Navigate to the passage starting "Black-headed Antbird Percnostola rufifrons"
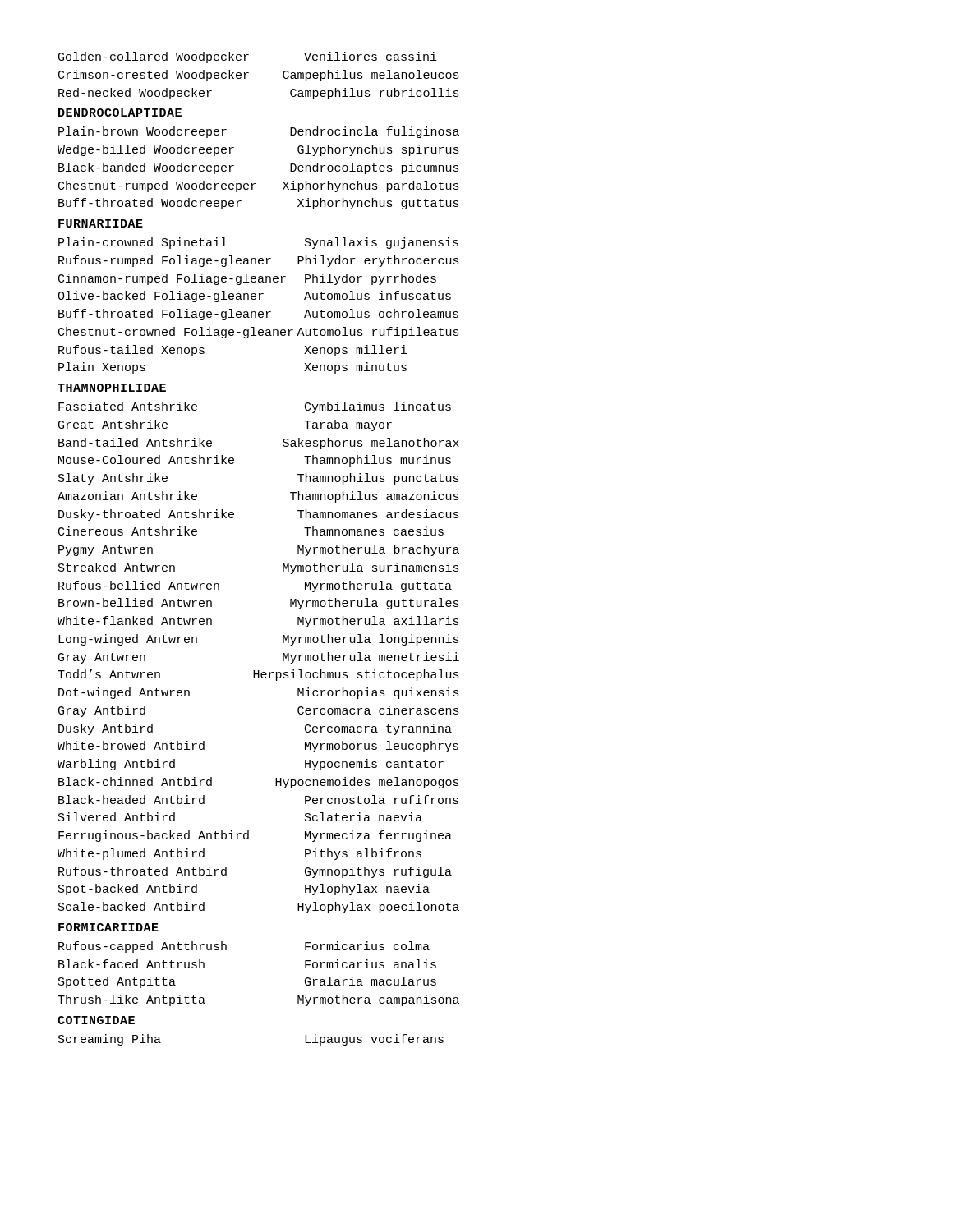953x1232 pixels. point(127,799)
